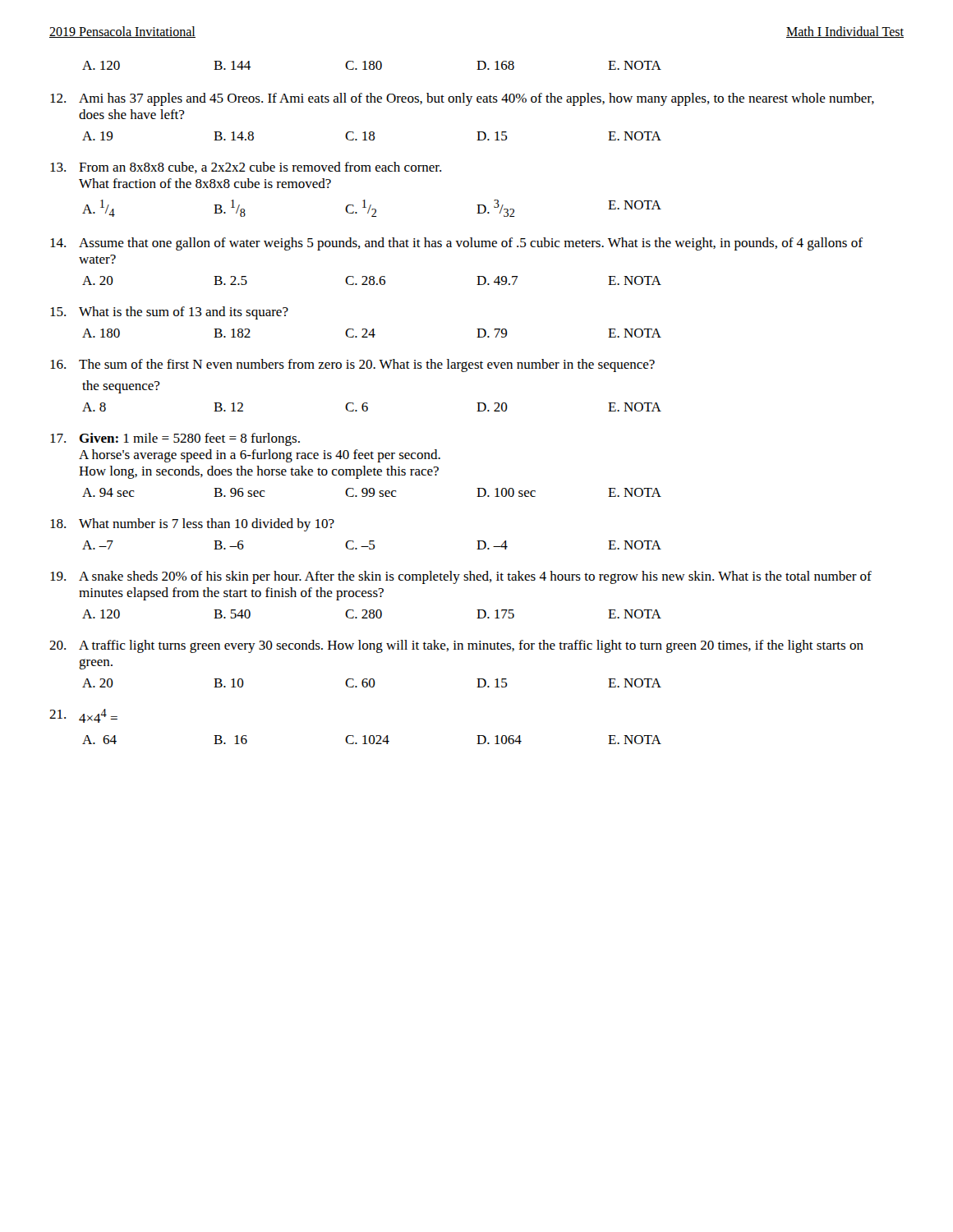Click on the list item that says "12.Ami has 37 apples and 45 Oreos. If"
This screenshot has width=953, height=1232.
click(462, 99)
